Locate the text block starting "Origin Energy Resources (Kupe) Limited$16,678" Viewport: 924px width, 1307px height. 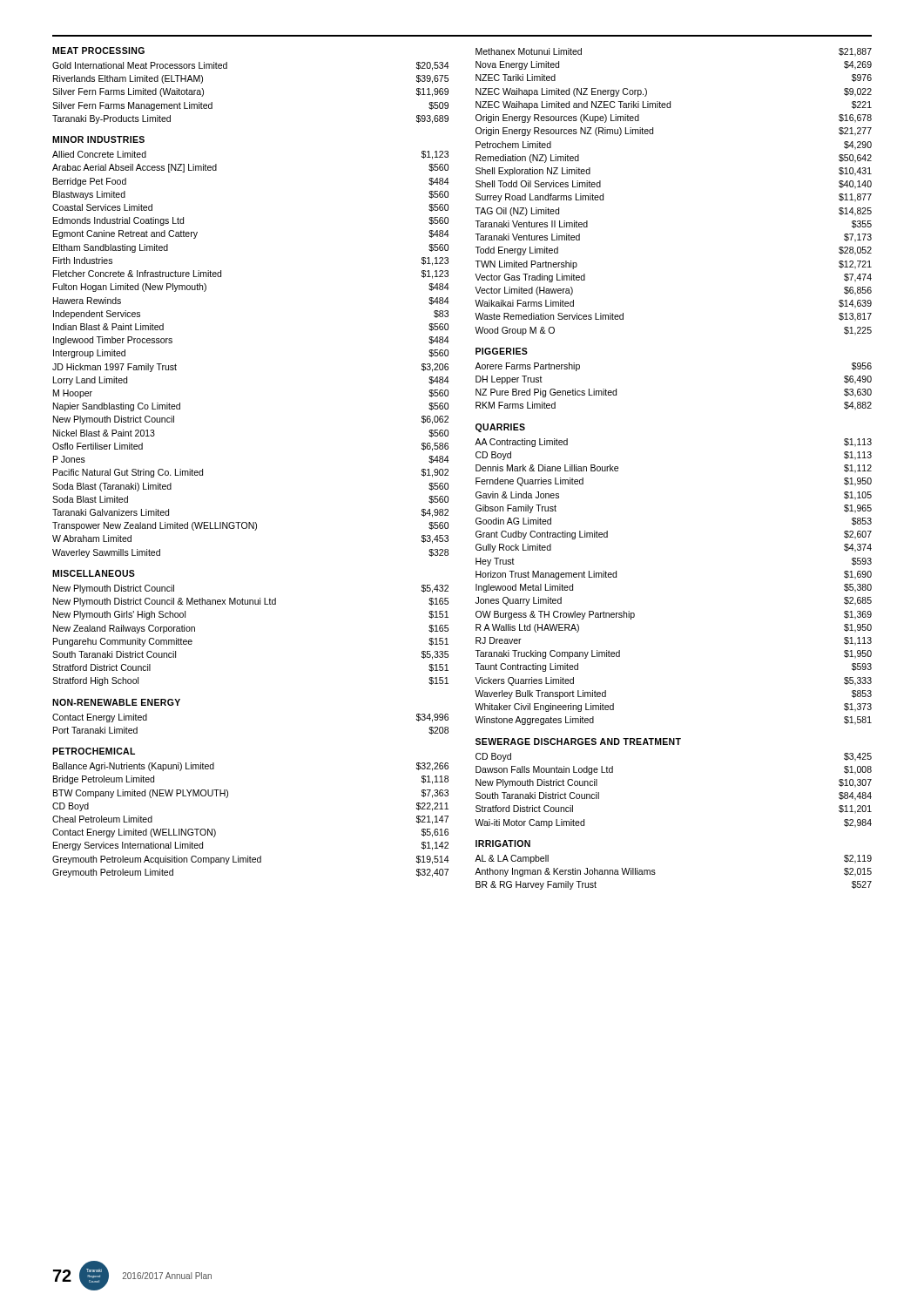click(x=673, y=118)
